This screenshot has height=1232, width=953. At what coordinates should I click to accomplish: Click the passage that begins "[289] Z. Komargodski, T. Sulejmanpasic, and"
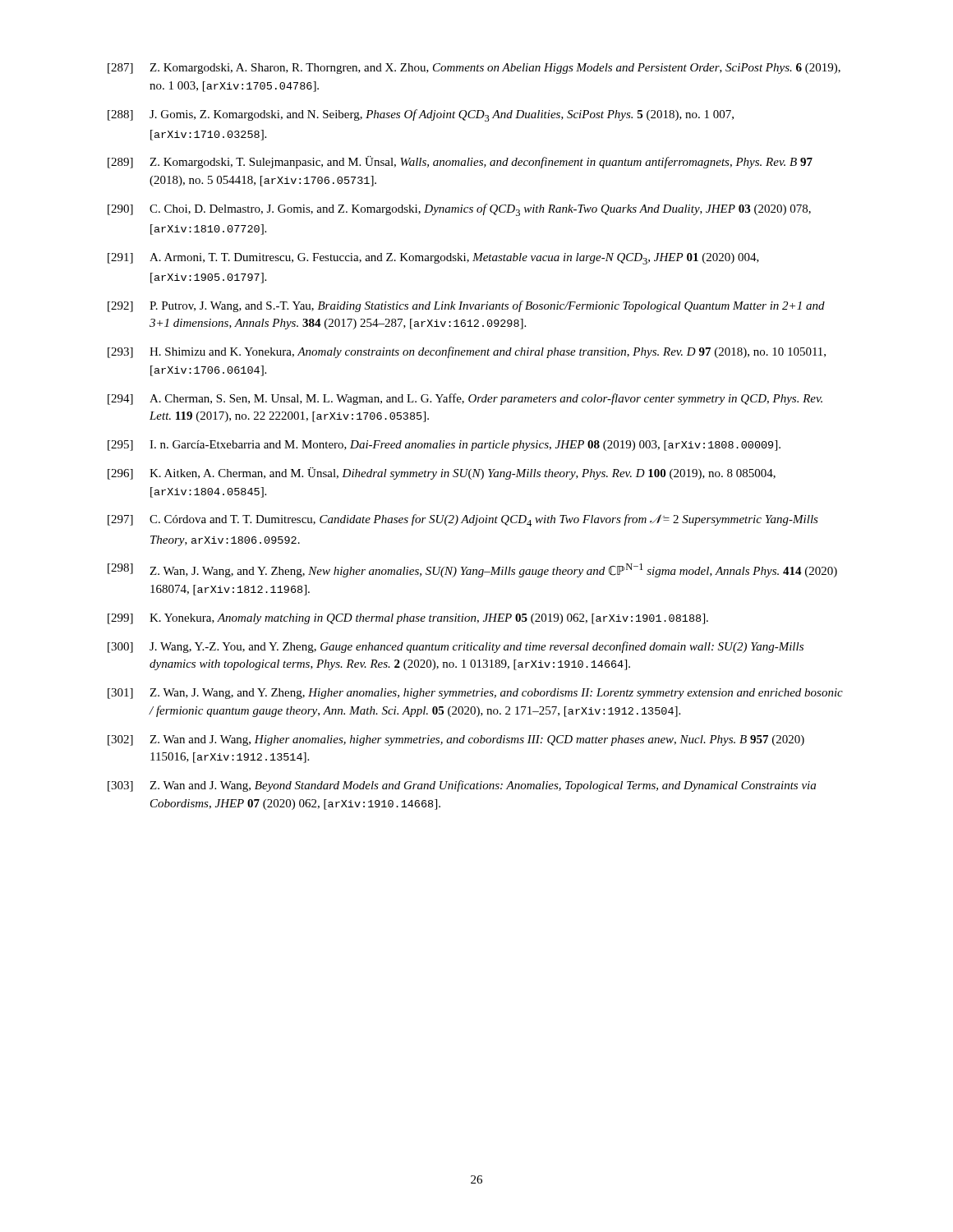[x=476, y=172]
